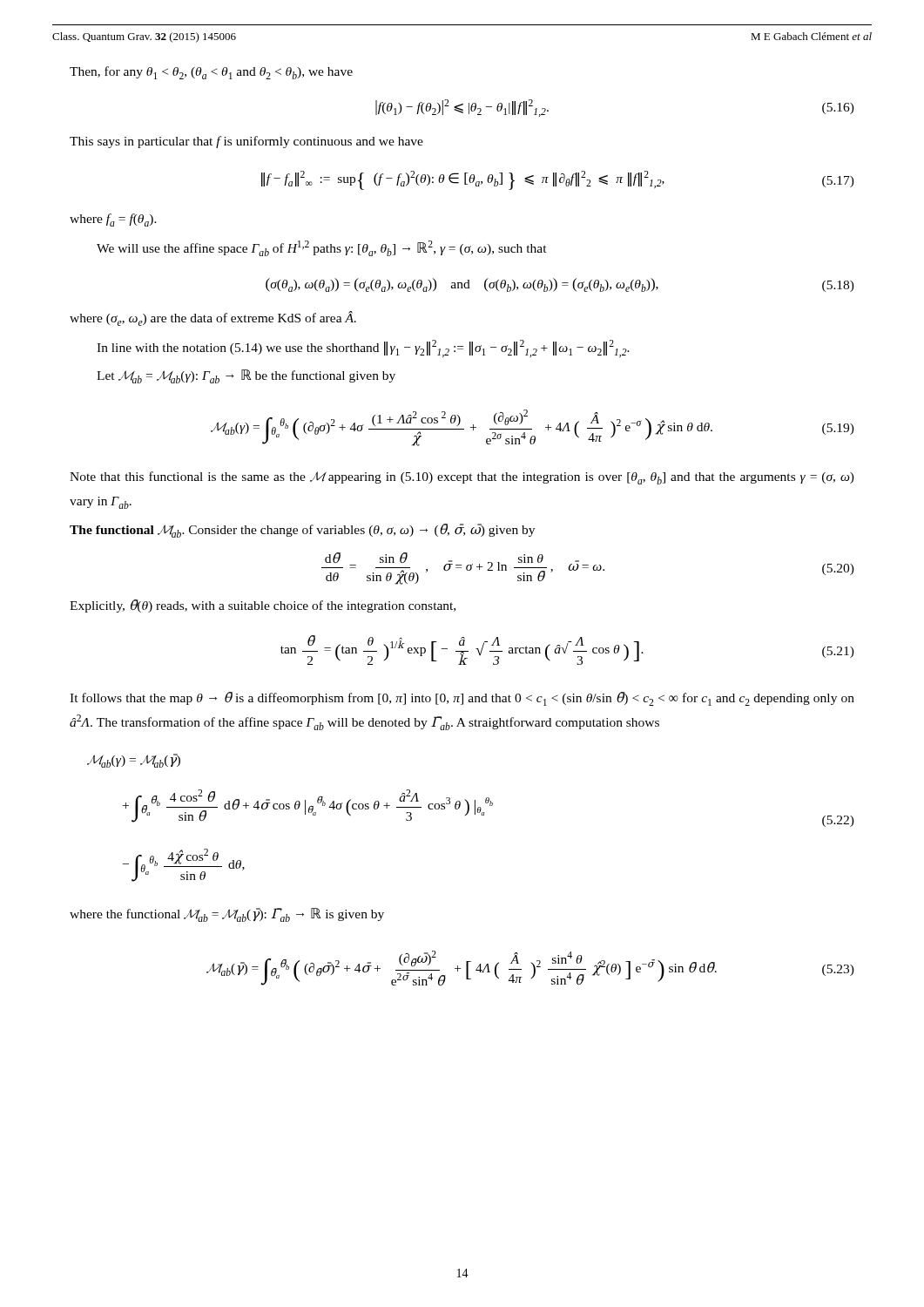Image resolution: width=924 pixels, height=1307 pixels.
Task: Find the formula on this page that starts "|f(θ1) − f(θ2)|2 ⩽ |θ2 − θ1|‖f‖21,2."
Action: pos(459,108)
